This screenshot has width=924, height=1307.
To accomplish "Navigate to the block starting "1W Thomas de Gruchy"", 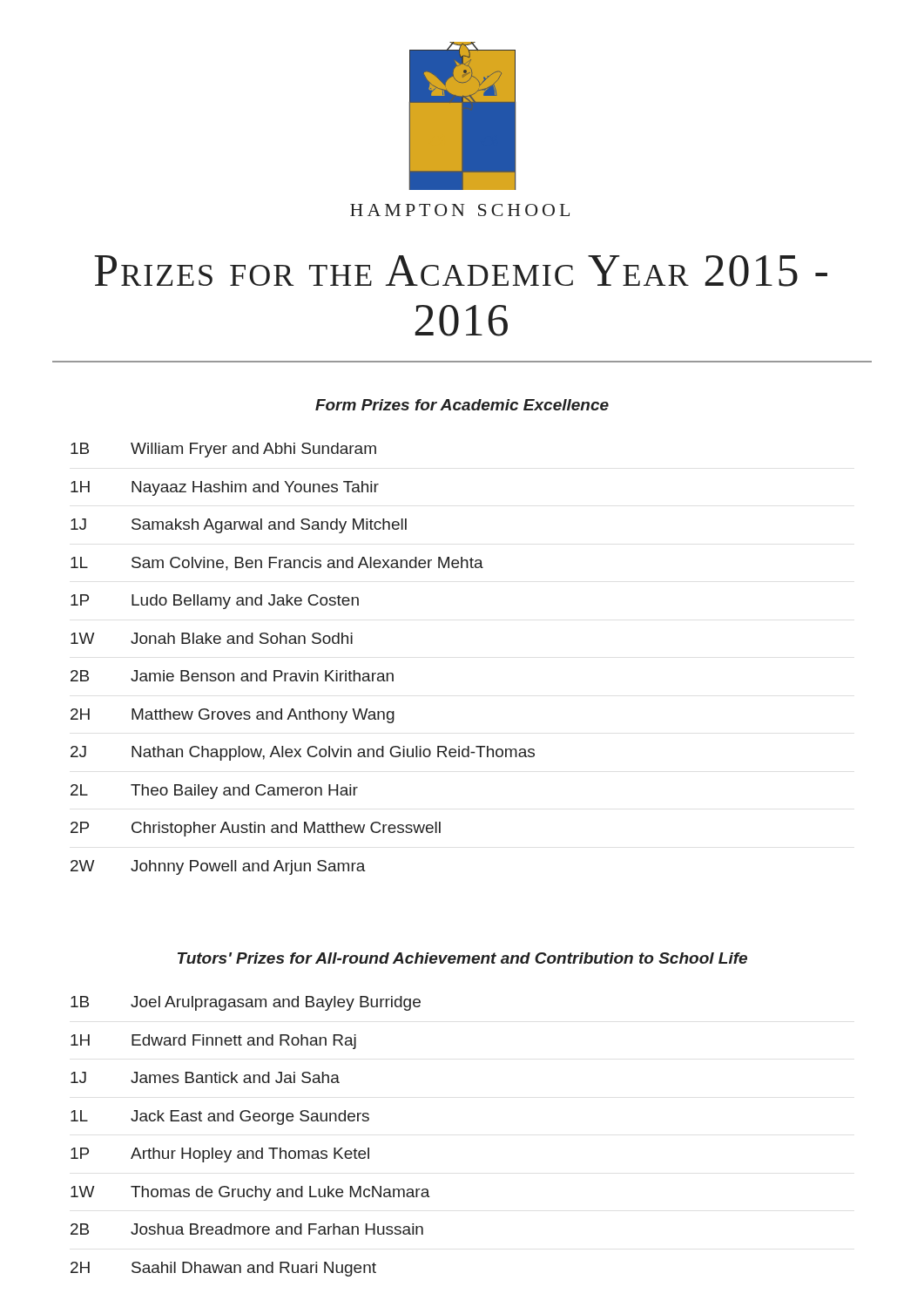I will tap(250, 1192).
